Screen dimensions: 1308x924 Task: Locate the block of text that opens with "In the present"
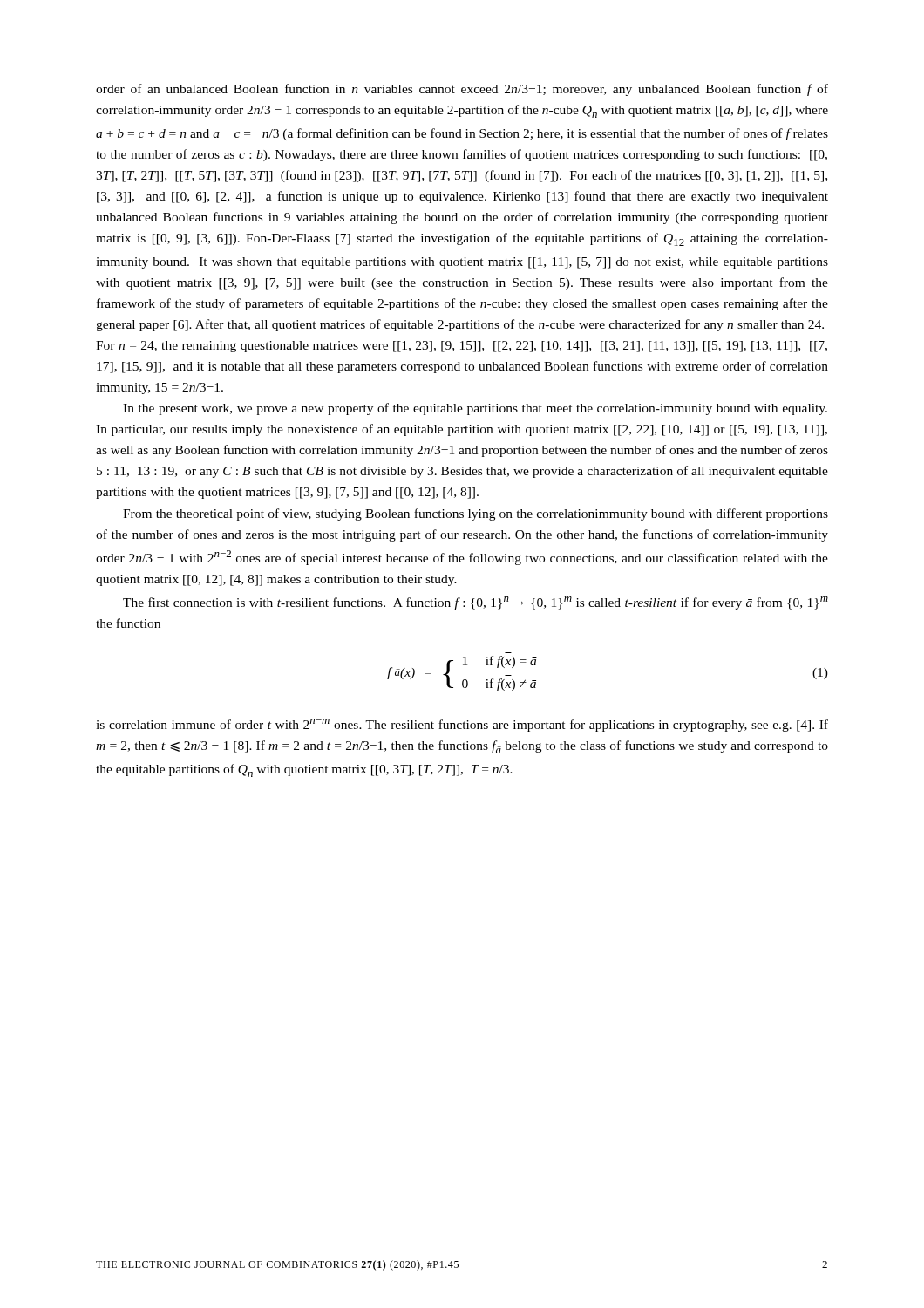(462, 450)
